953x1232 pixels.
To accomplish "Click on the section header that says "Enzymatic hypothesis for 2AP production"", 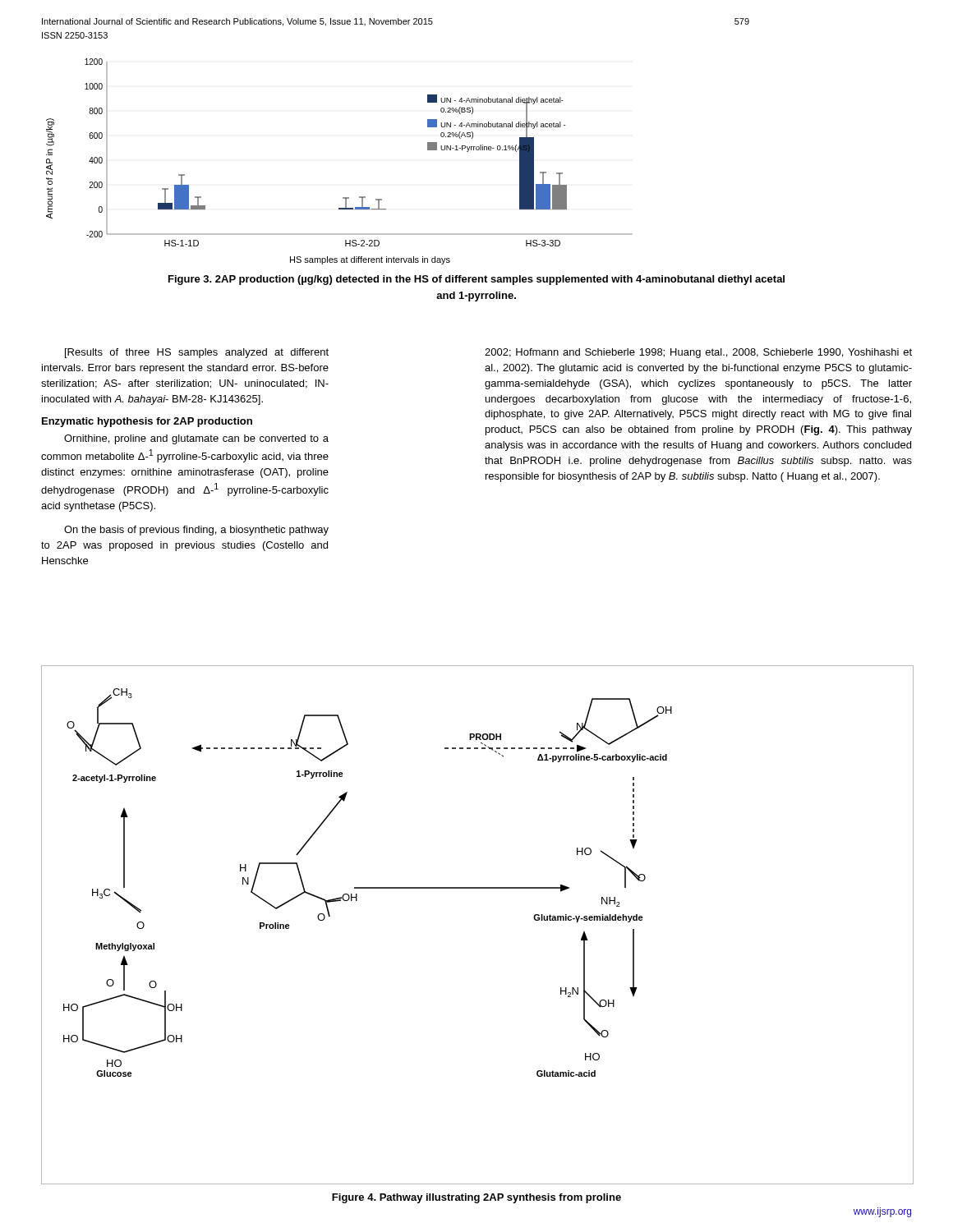I will point(147,421).
